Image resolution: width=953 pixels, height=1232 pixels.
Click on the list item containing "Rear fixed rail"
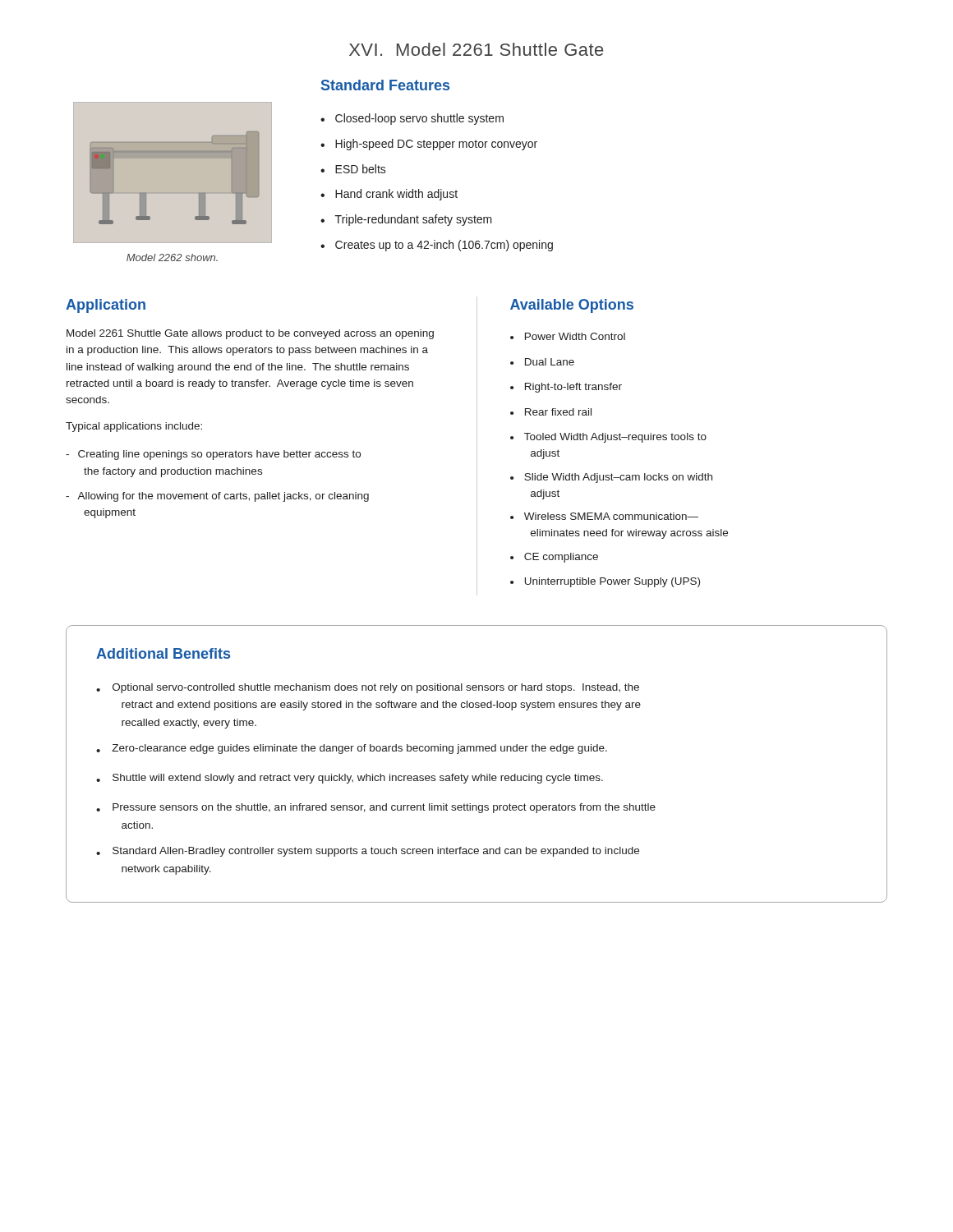click(558, 411)
